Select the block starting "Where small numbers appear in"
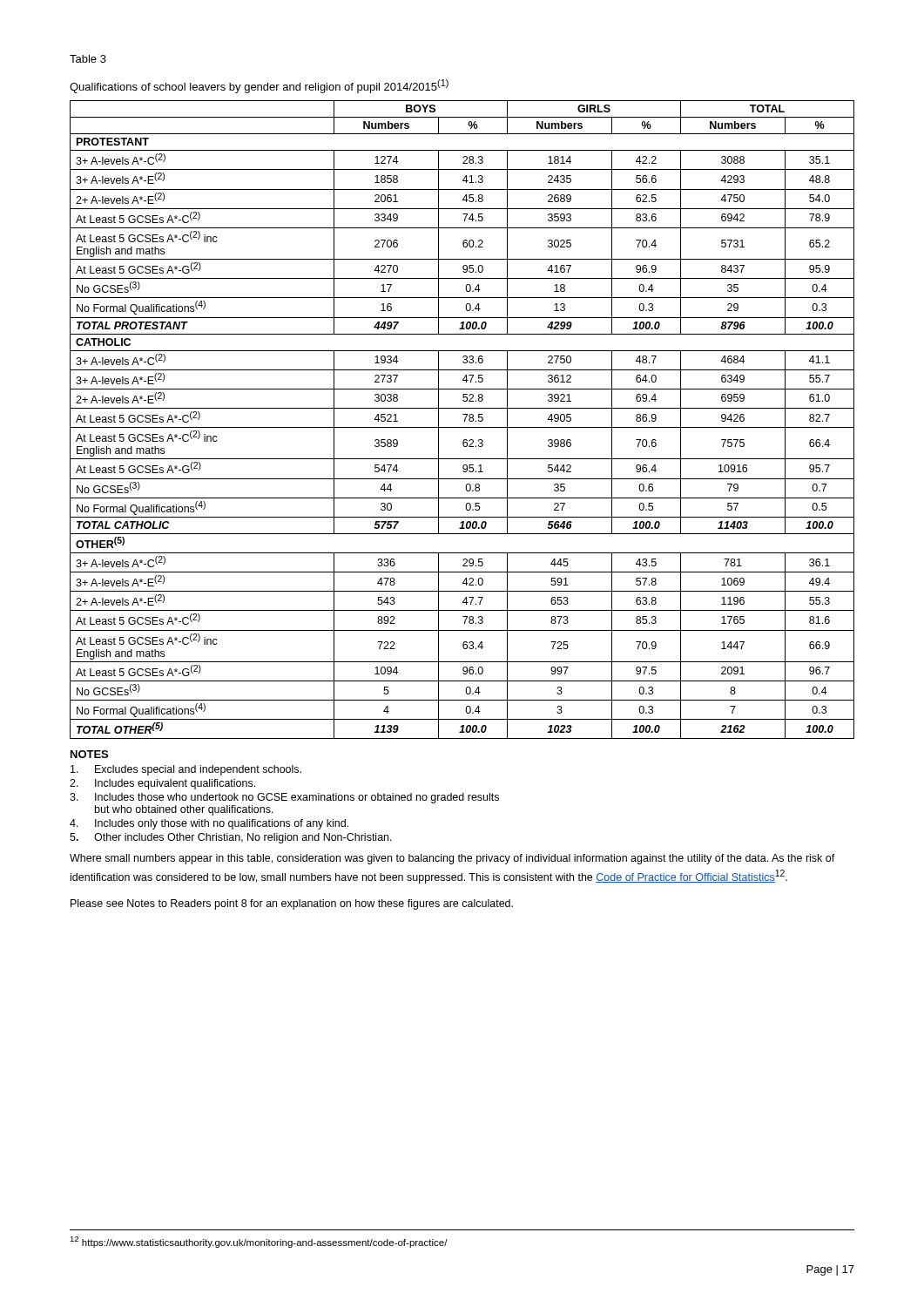Image resolution: width=924 pixels, height=1307 pixels. pos(452,868)
